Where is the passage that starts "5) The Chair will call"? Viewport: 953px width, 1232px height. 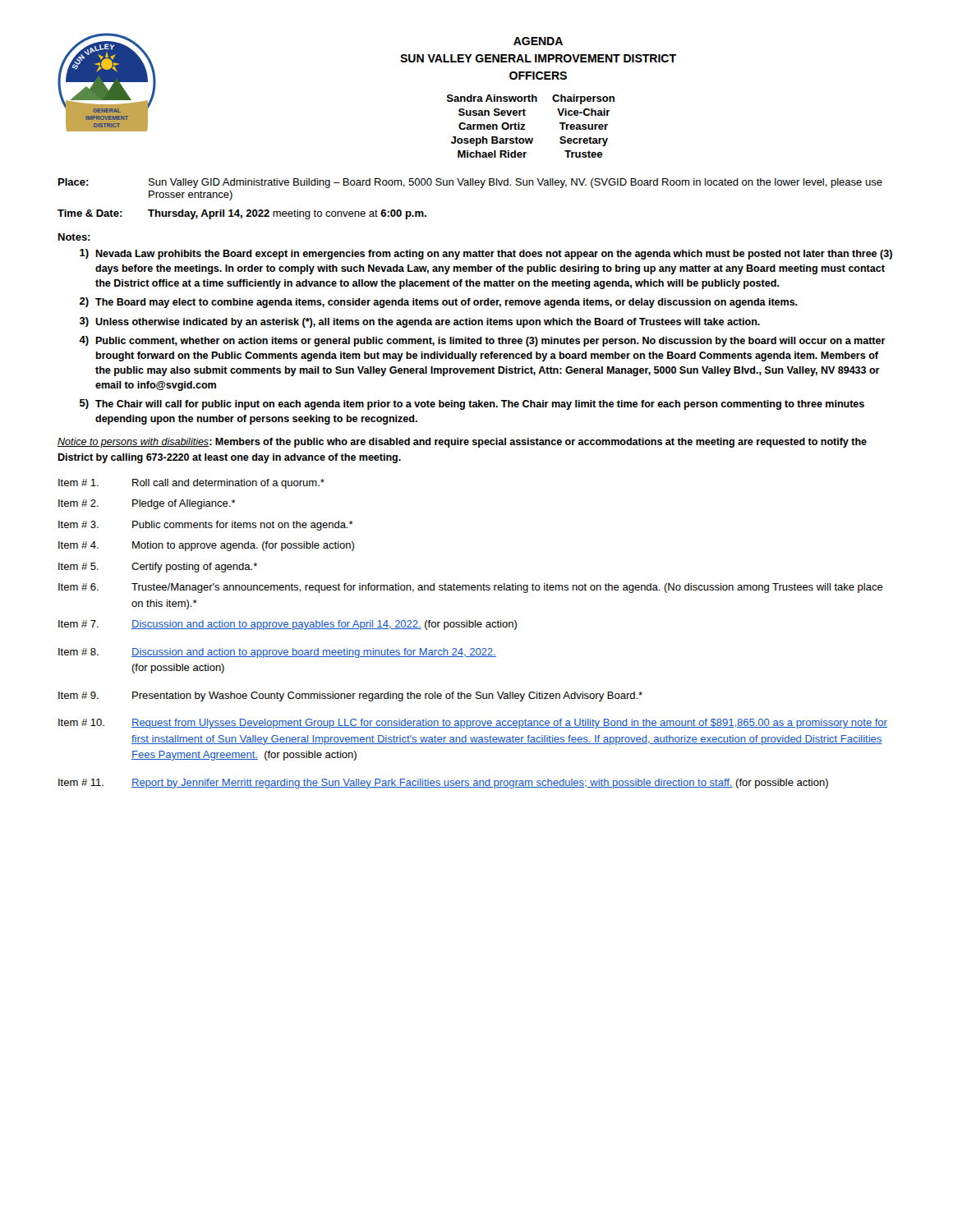pyautogui.click(x=476, y=412)
